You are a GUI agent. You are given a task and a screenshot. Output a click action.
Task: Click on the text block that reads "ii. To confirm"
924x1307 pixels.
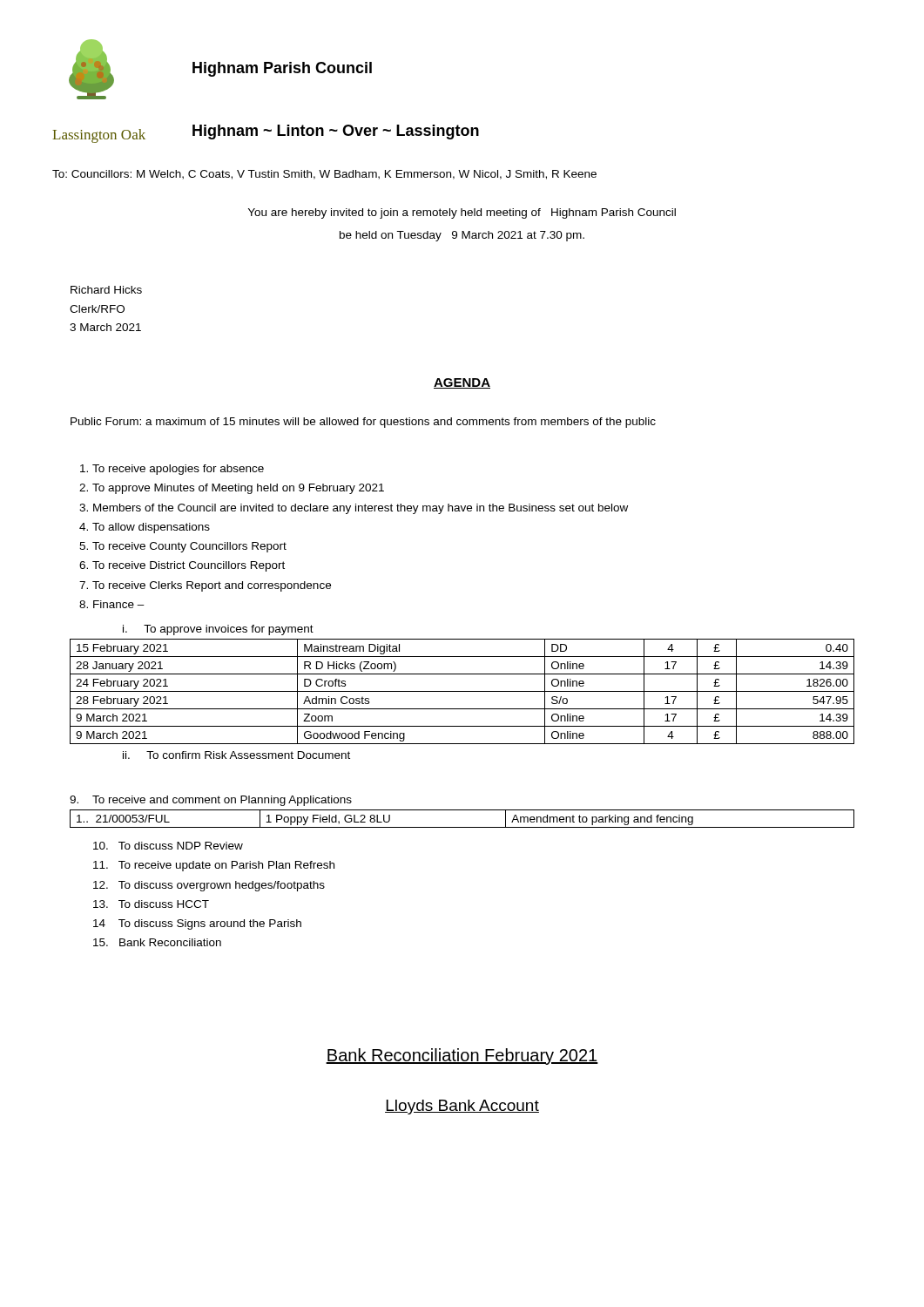[x=236, y=755]
